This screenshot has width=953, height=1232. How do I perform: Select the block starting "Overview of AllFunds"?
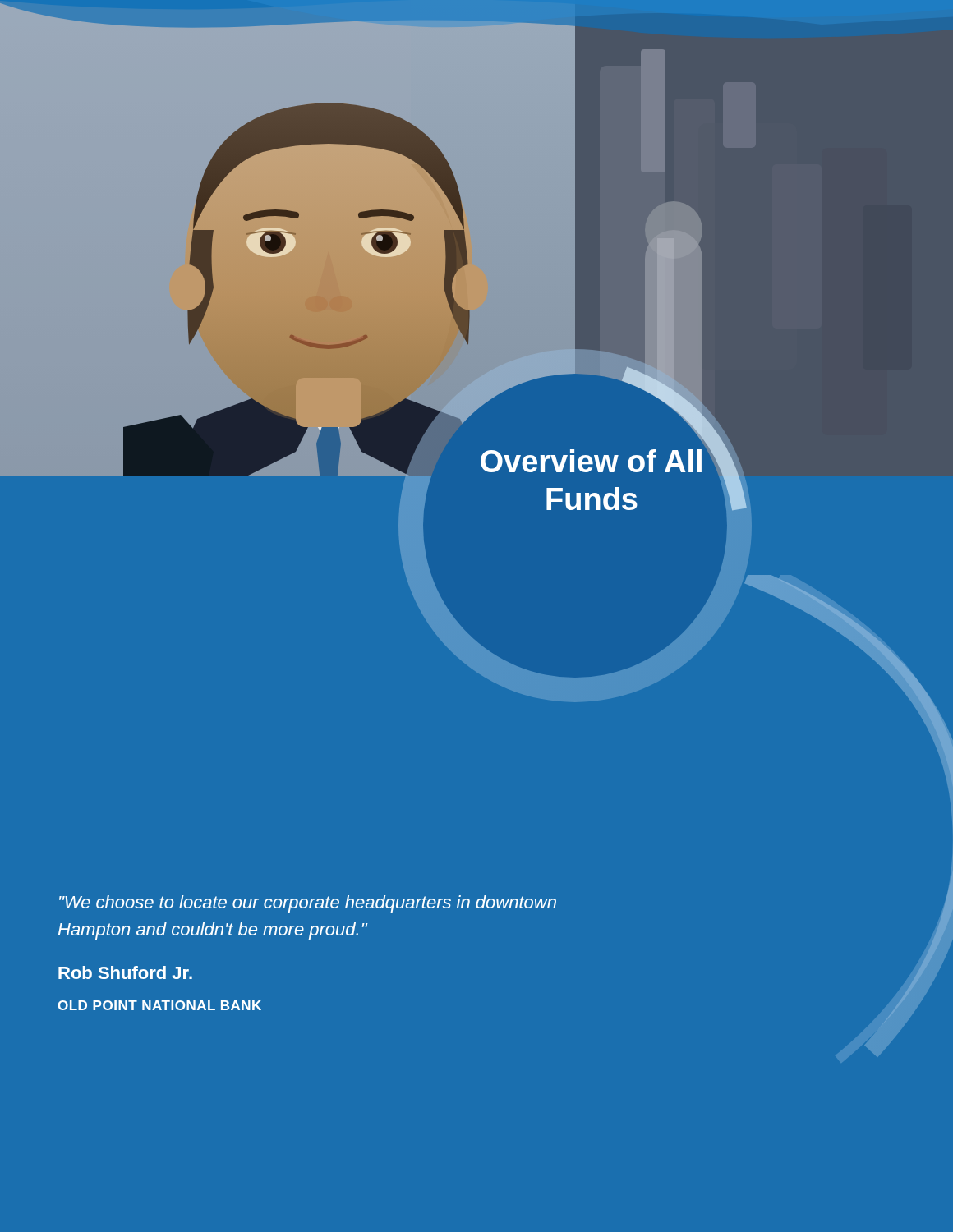(592, 481)
